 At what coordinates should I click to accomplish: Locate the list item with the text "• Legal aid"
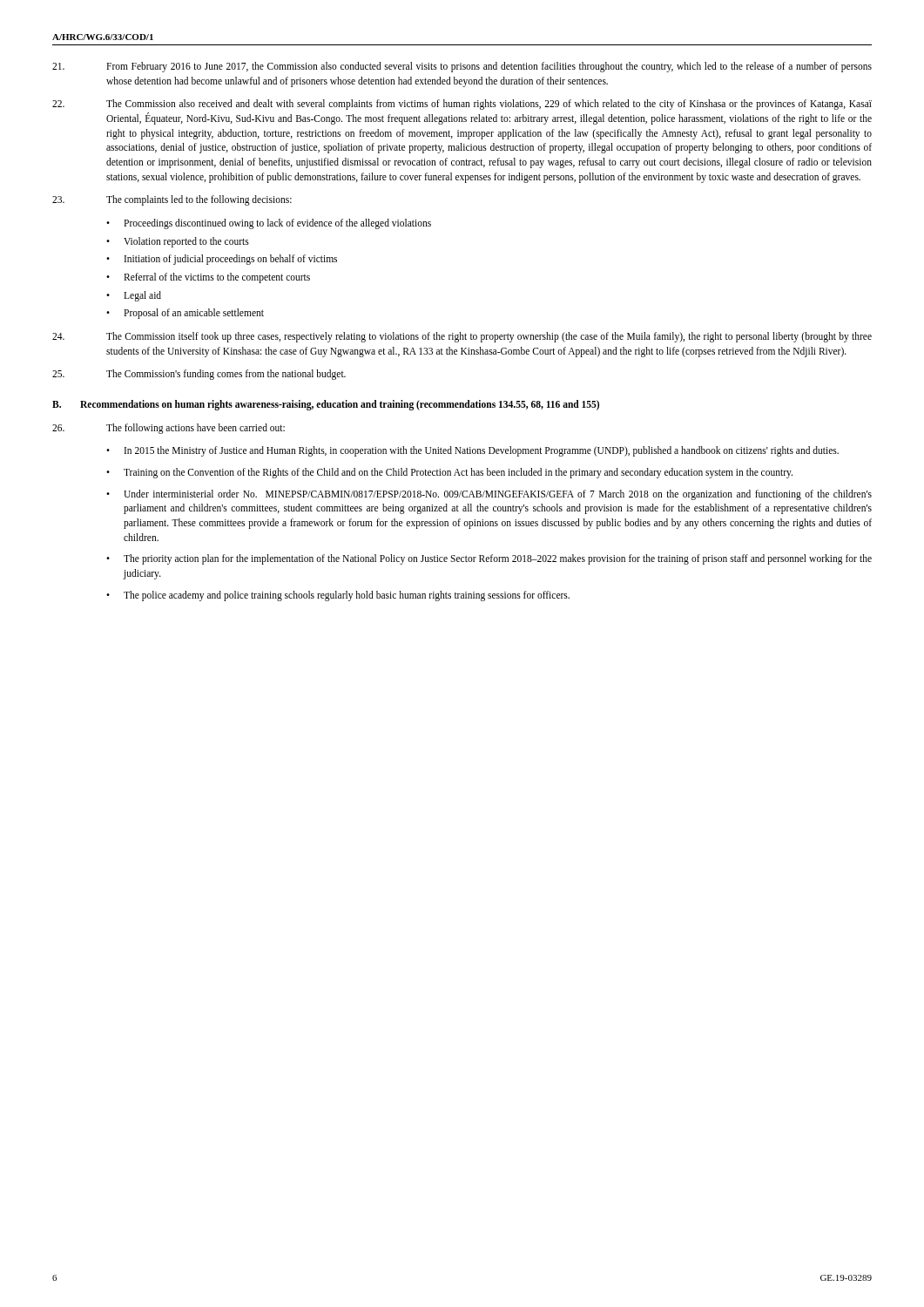(x=134, y=296)
